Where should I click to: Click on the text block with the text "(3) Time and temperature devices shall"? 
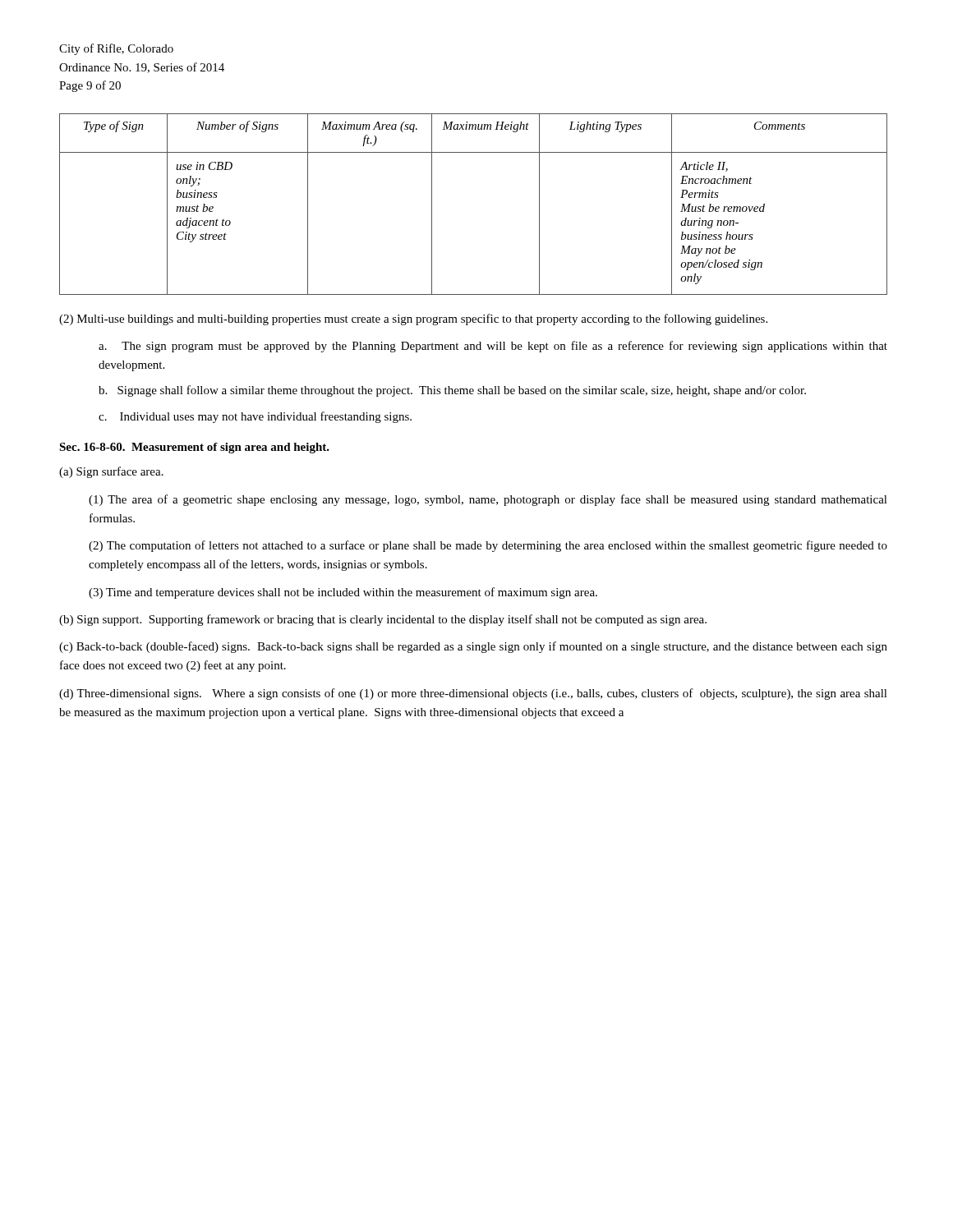[x=343, y=592]
